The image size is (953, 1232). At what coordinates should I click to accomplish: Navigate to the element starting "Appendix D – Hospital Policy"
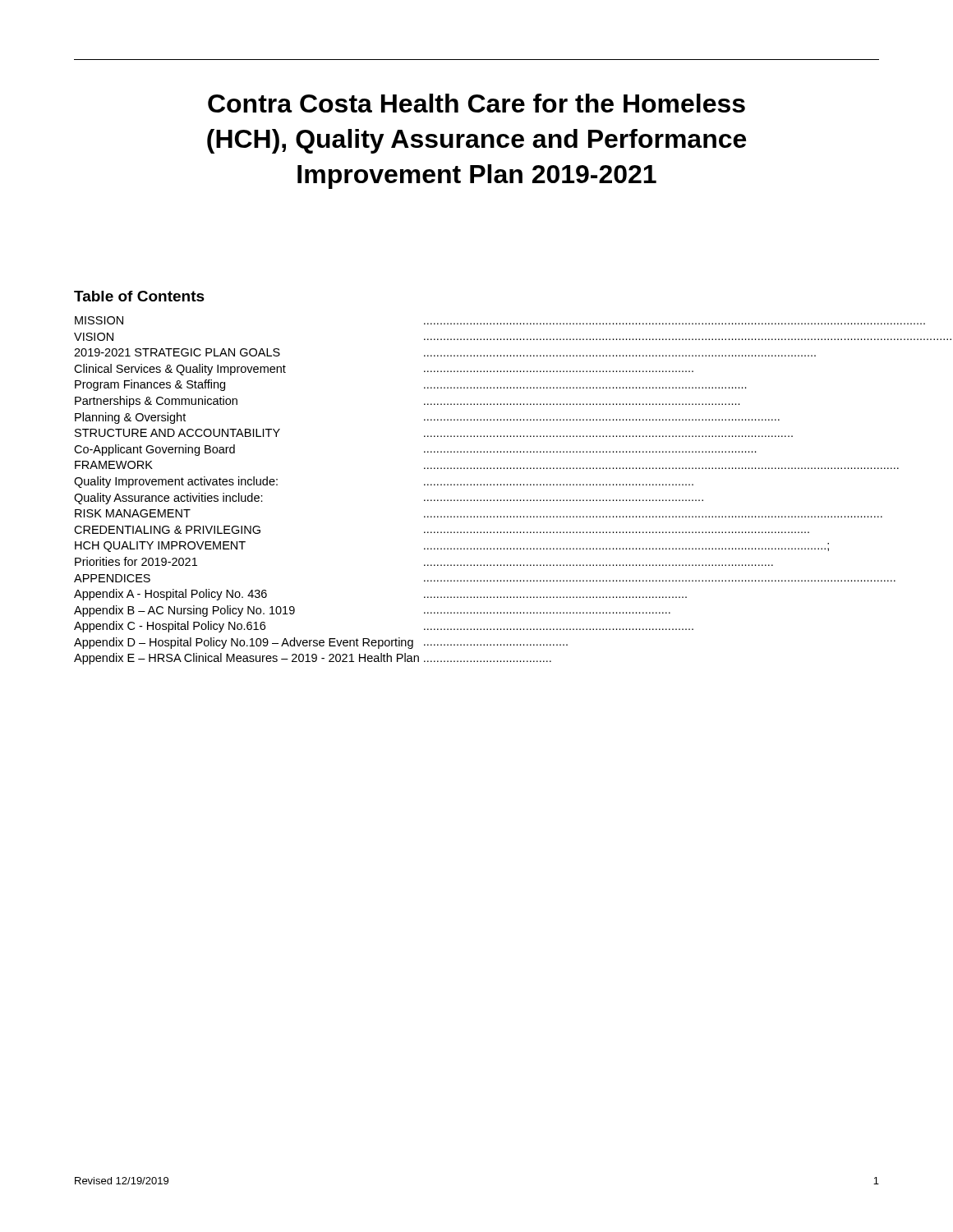point(513,642)
